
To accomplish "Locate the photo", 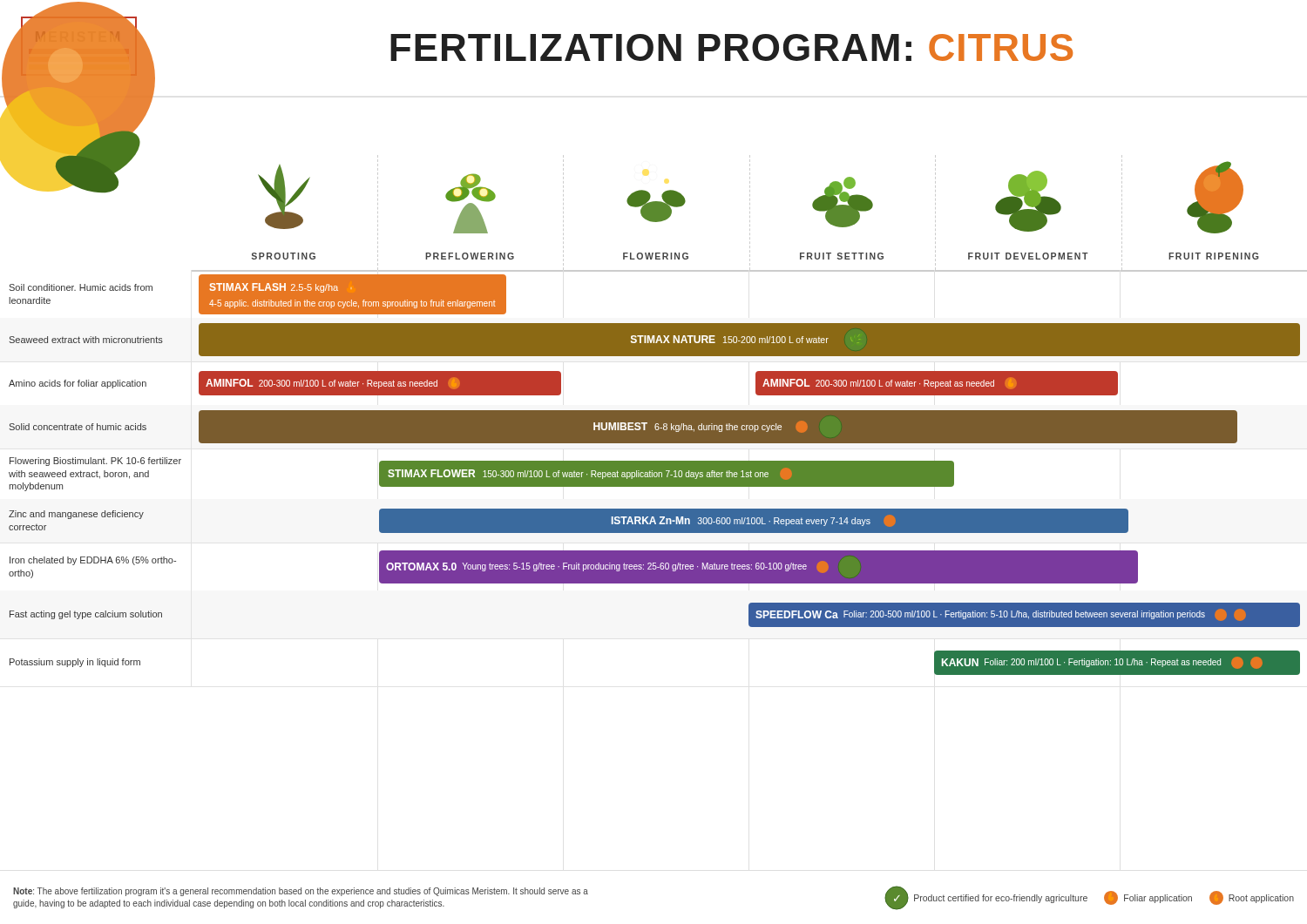I will coord(78,113).
